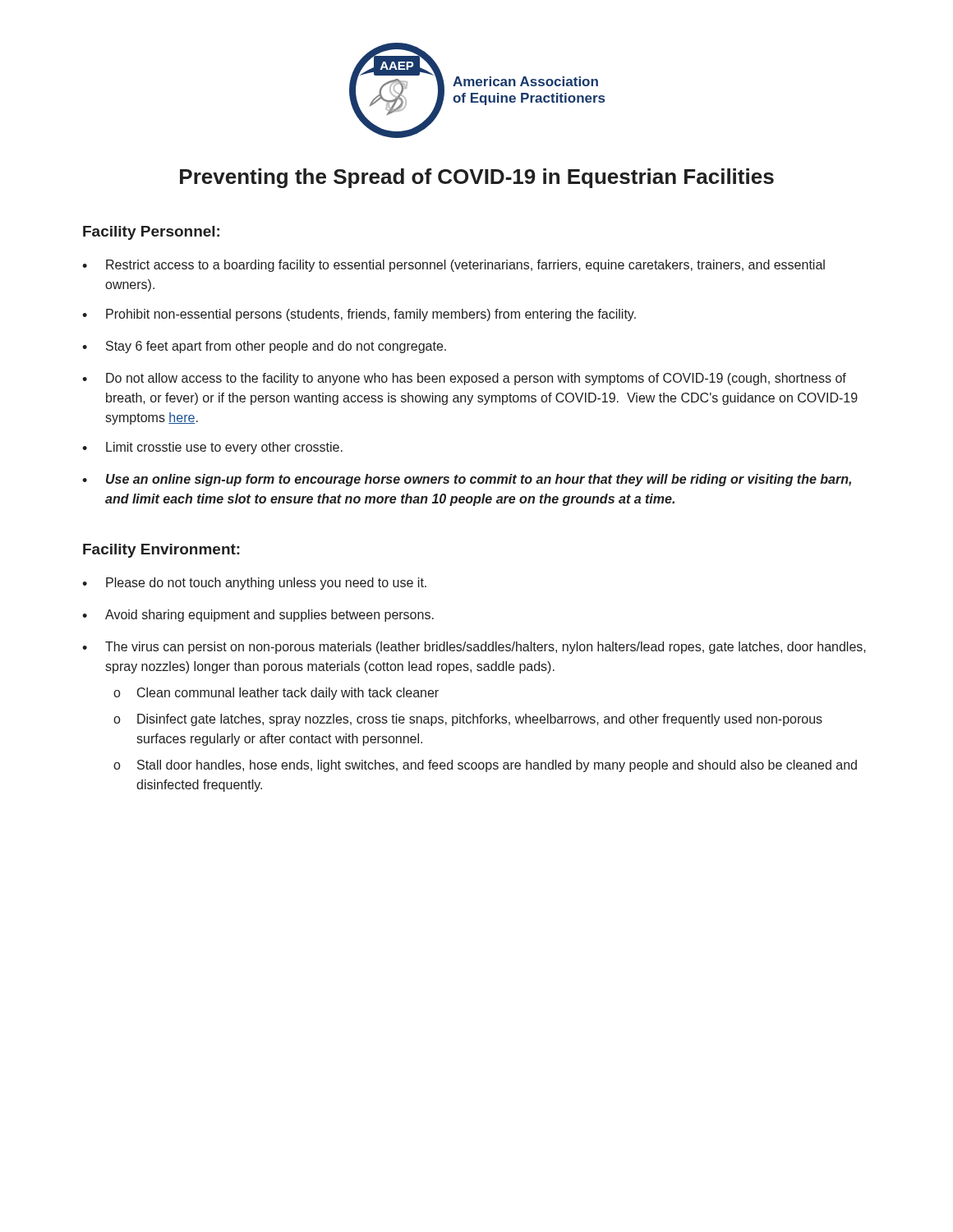The image size is (953, 1232).
Task: Navigate to the text starting "• Use an online sign-up form to encourage"
Action: [x=476, y=489]
